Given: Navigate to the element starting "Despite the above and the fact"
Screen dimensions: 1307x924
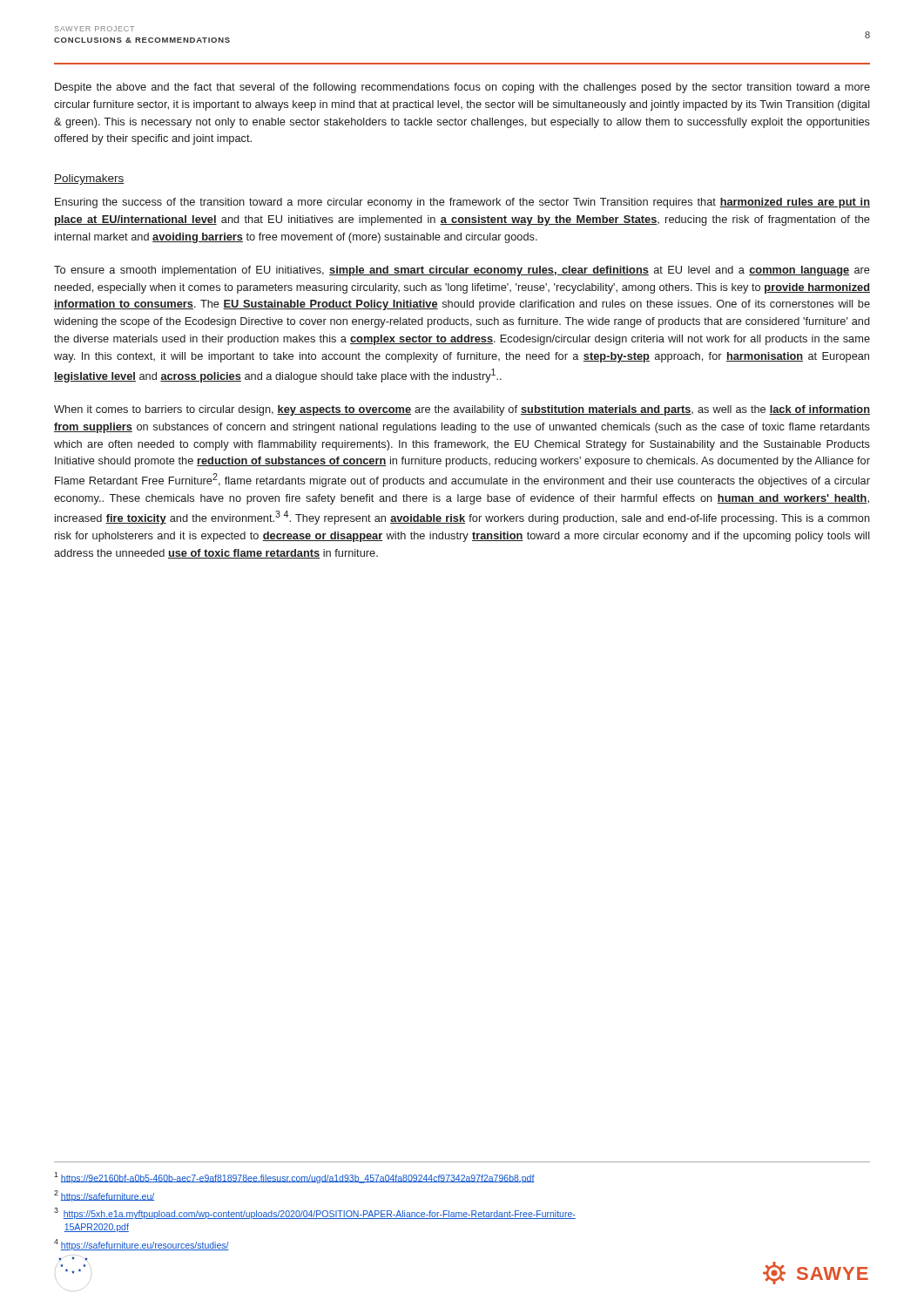Looking at the screenshot, I should point(462,113).
